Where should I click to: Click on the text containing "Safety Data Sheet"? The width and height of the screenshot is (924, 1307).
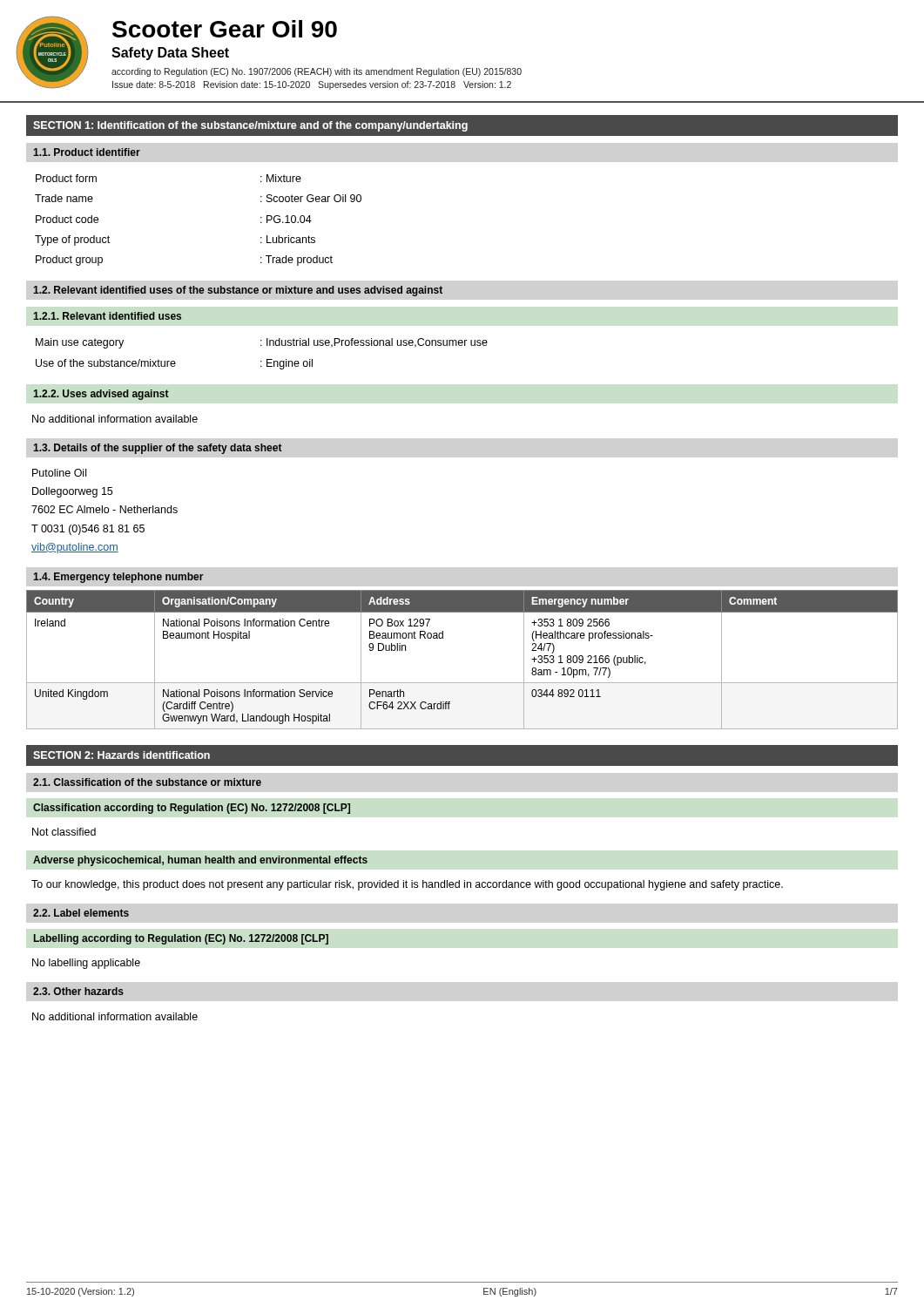(x=170, y=53)
